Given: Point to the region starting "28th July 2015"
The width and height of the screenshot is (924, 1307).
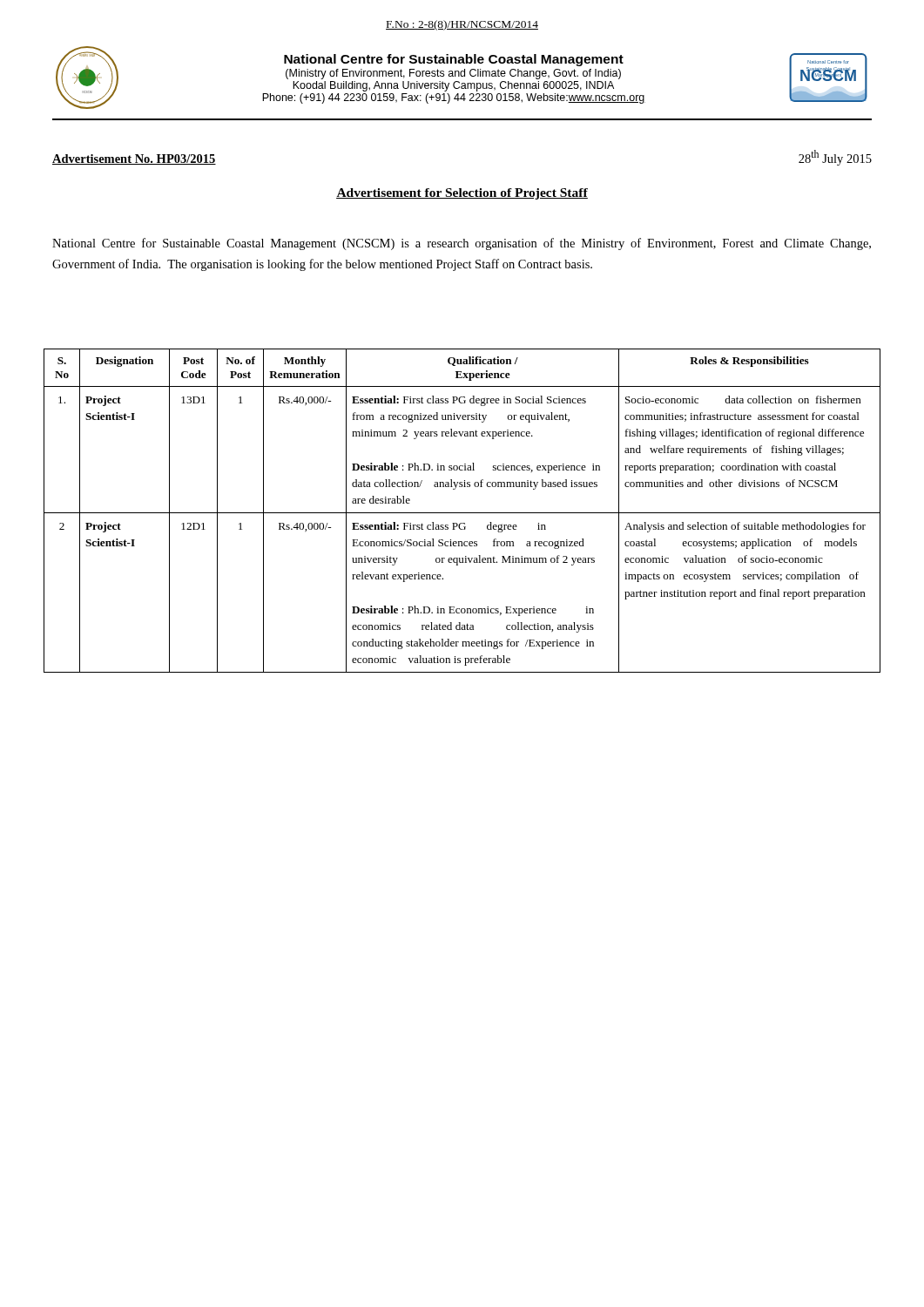Looking at the screenshot, I should (835, 157).
